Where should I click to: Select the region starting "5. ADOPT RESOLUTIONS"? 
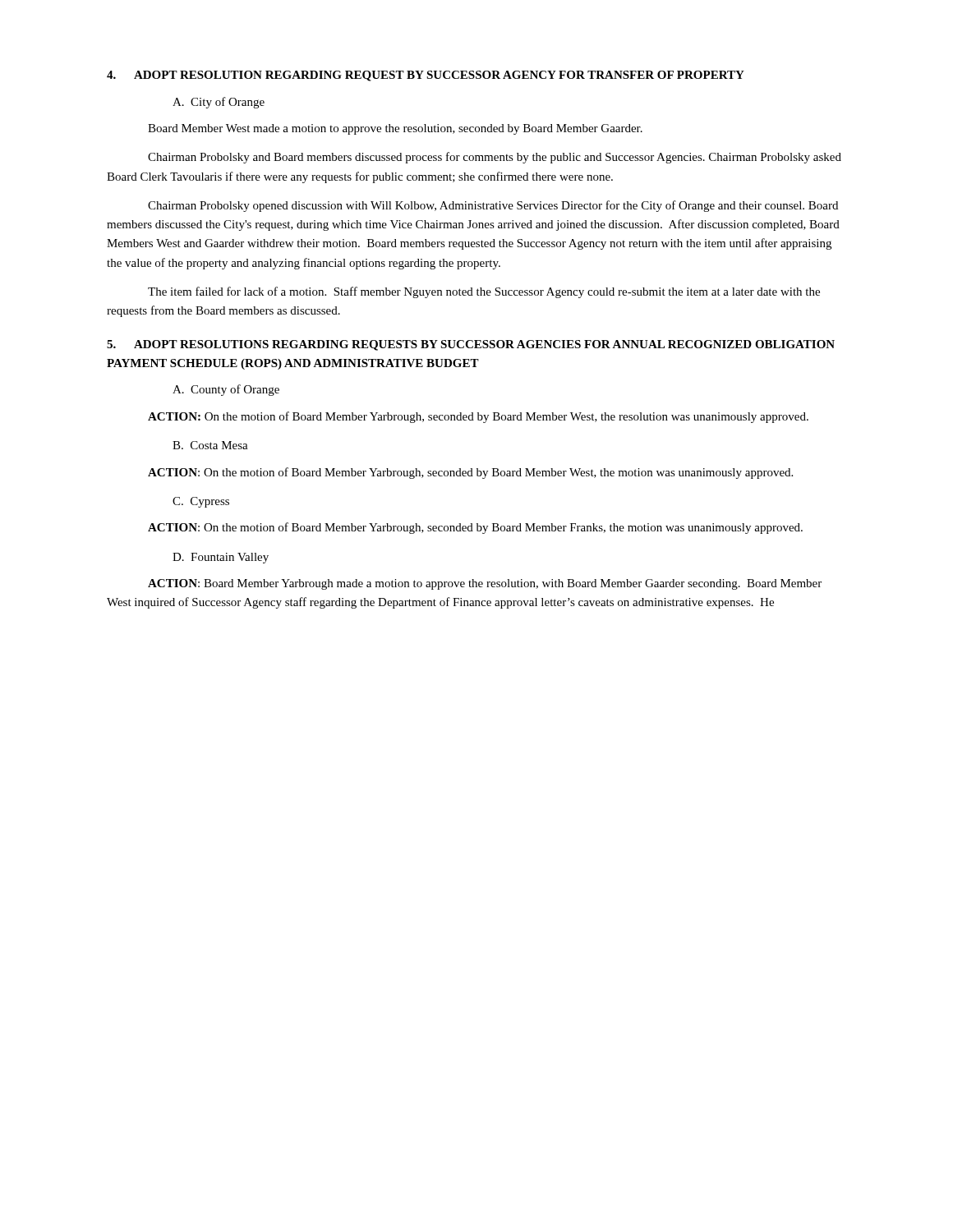471,354
